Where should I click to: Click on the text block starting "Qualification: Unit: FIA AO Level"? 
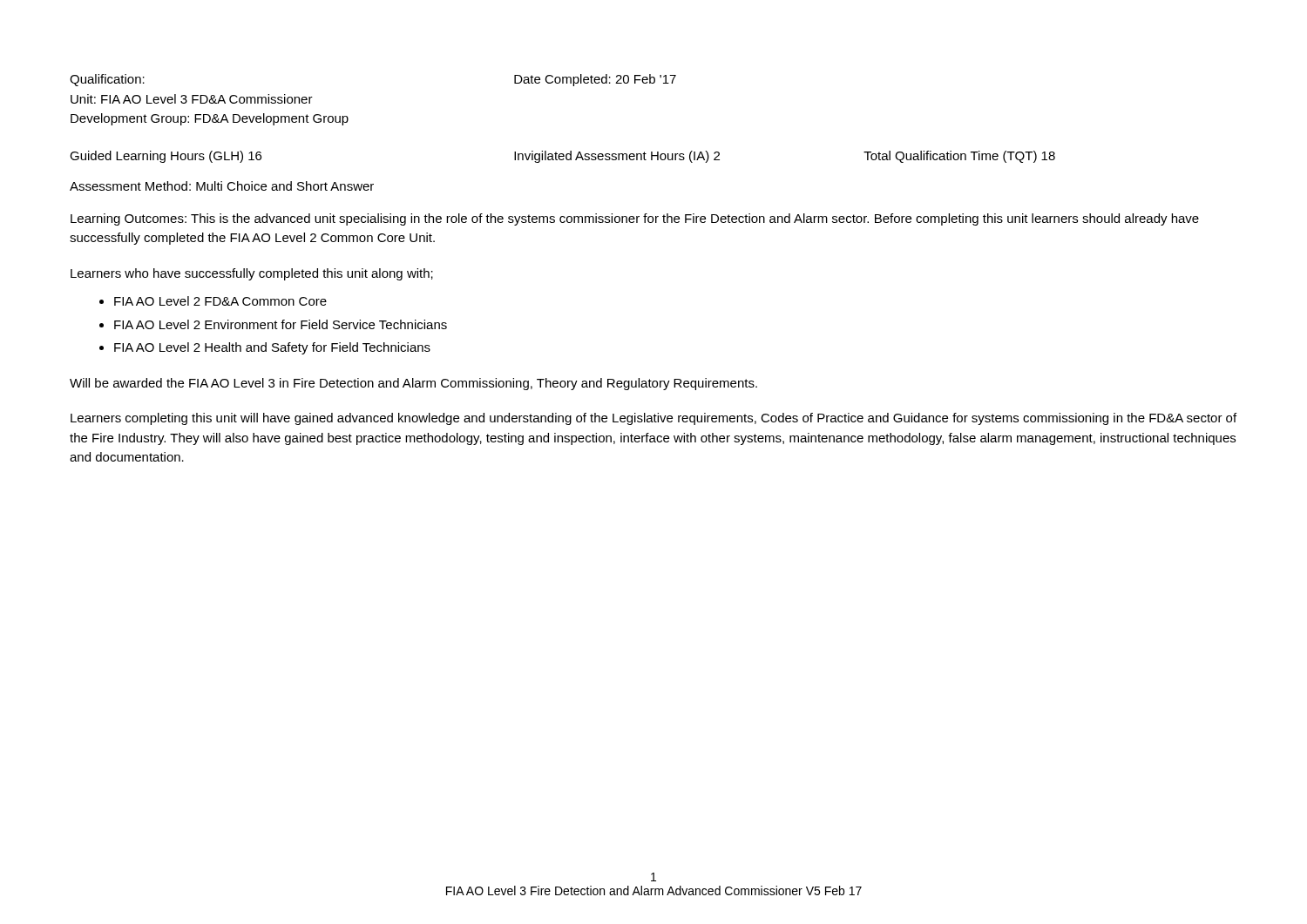(x=292, y=99)
